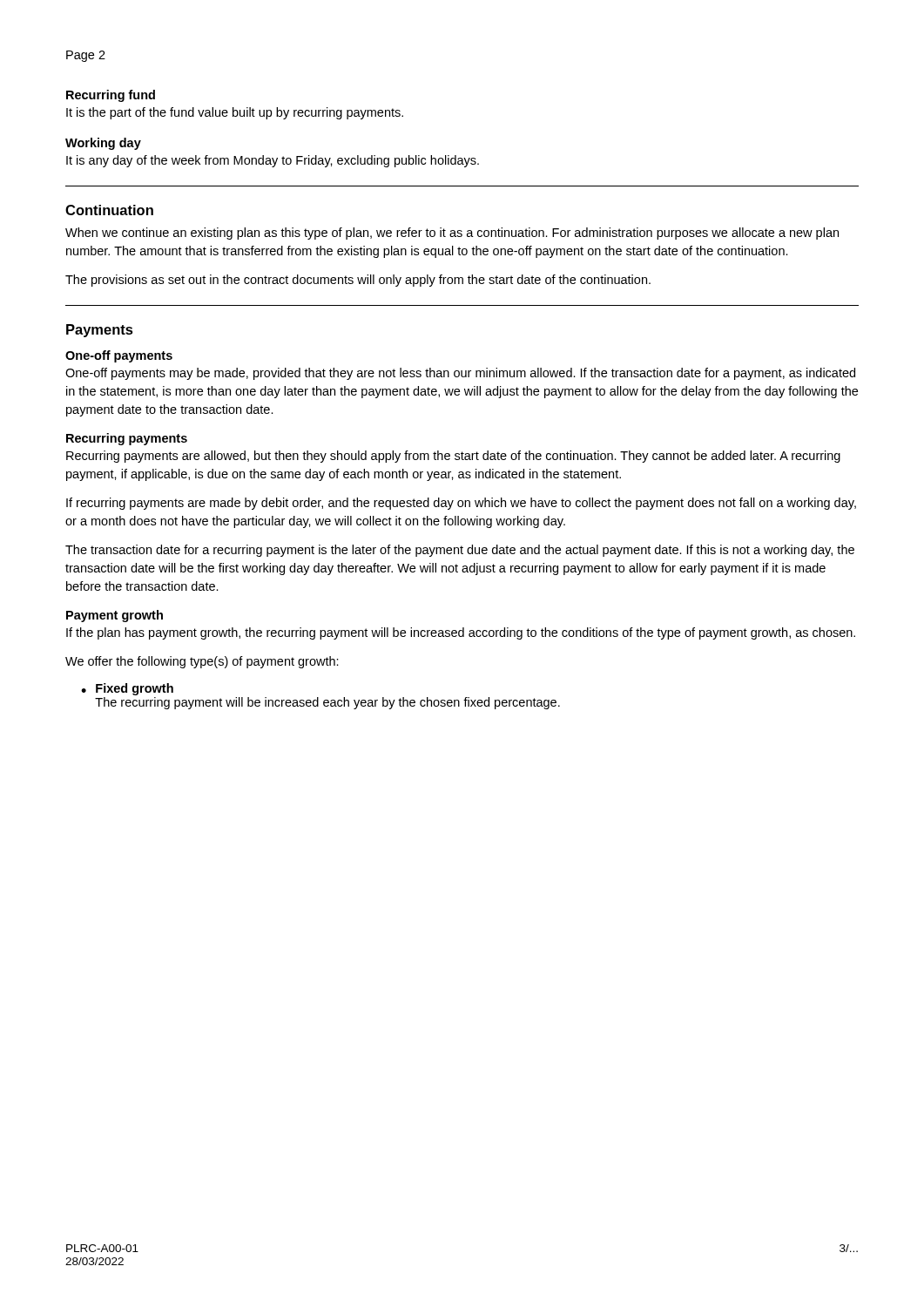Point to the region starting "The transaction date"

[x=460, y=568]
